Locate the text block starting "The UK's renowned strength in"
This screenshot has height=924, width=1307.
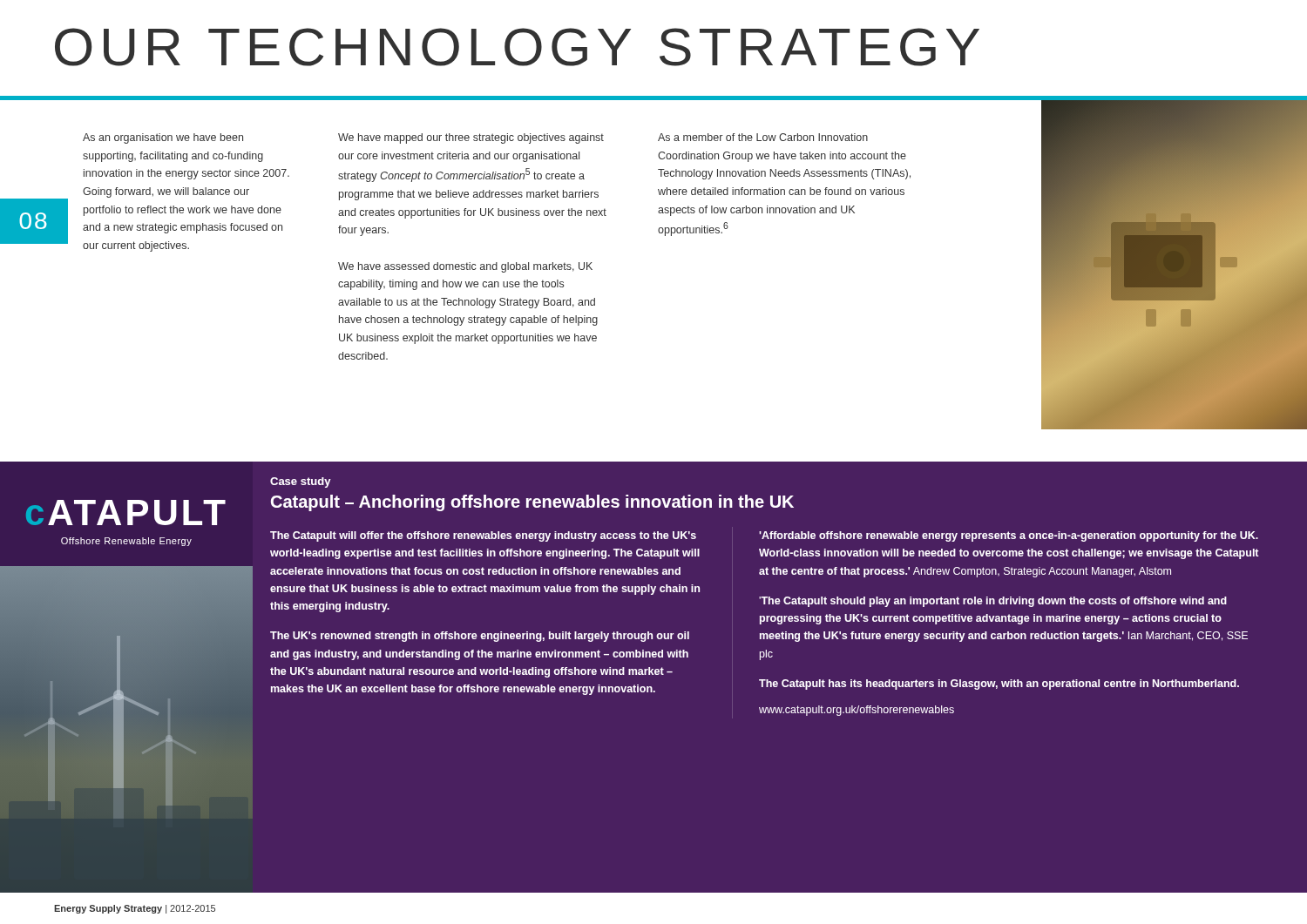tap(480, 662)
